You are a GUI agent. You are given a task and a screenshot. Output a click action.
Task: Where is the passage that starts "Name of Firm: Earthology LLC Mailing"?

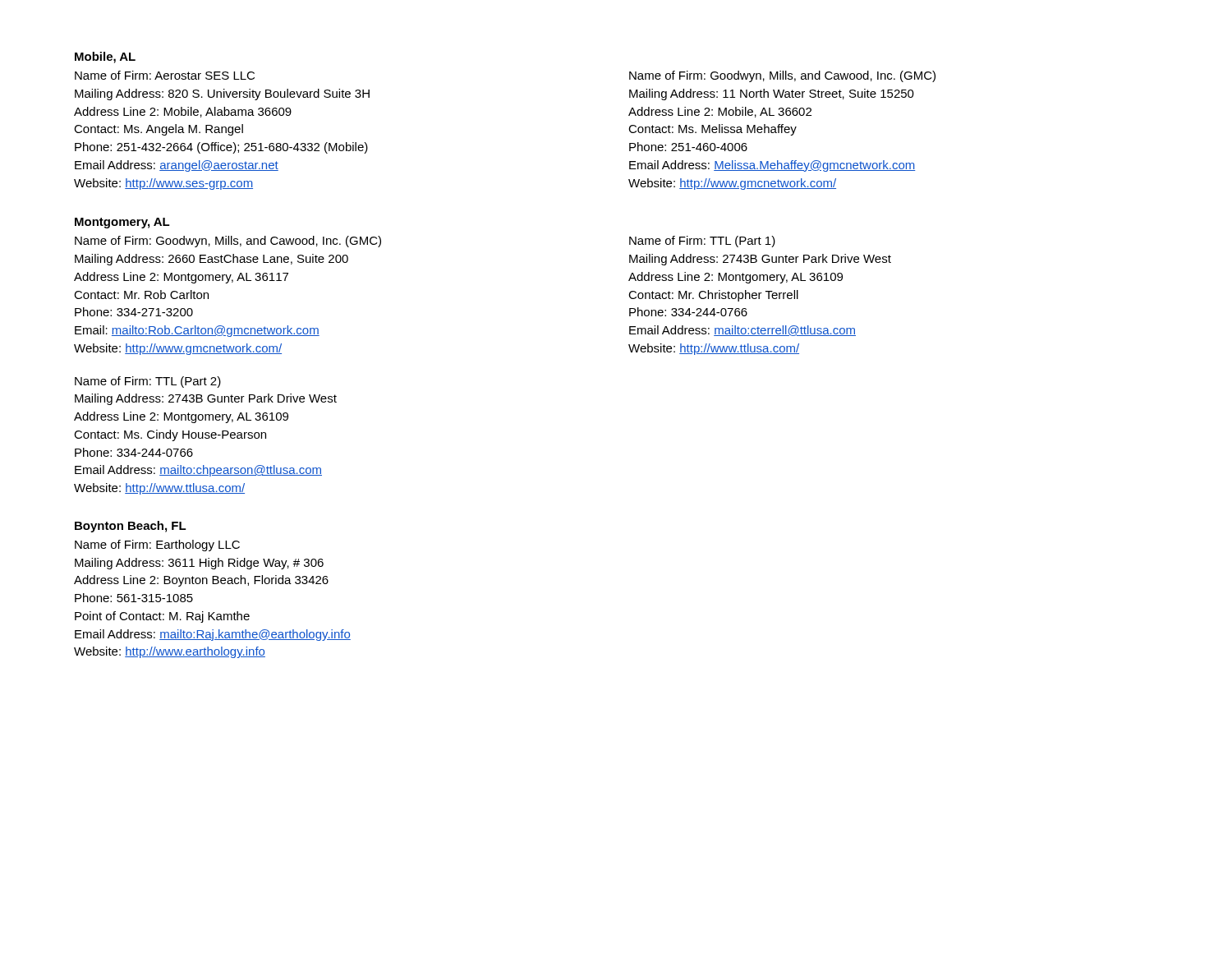(x=157, y=546)
